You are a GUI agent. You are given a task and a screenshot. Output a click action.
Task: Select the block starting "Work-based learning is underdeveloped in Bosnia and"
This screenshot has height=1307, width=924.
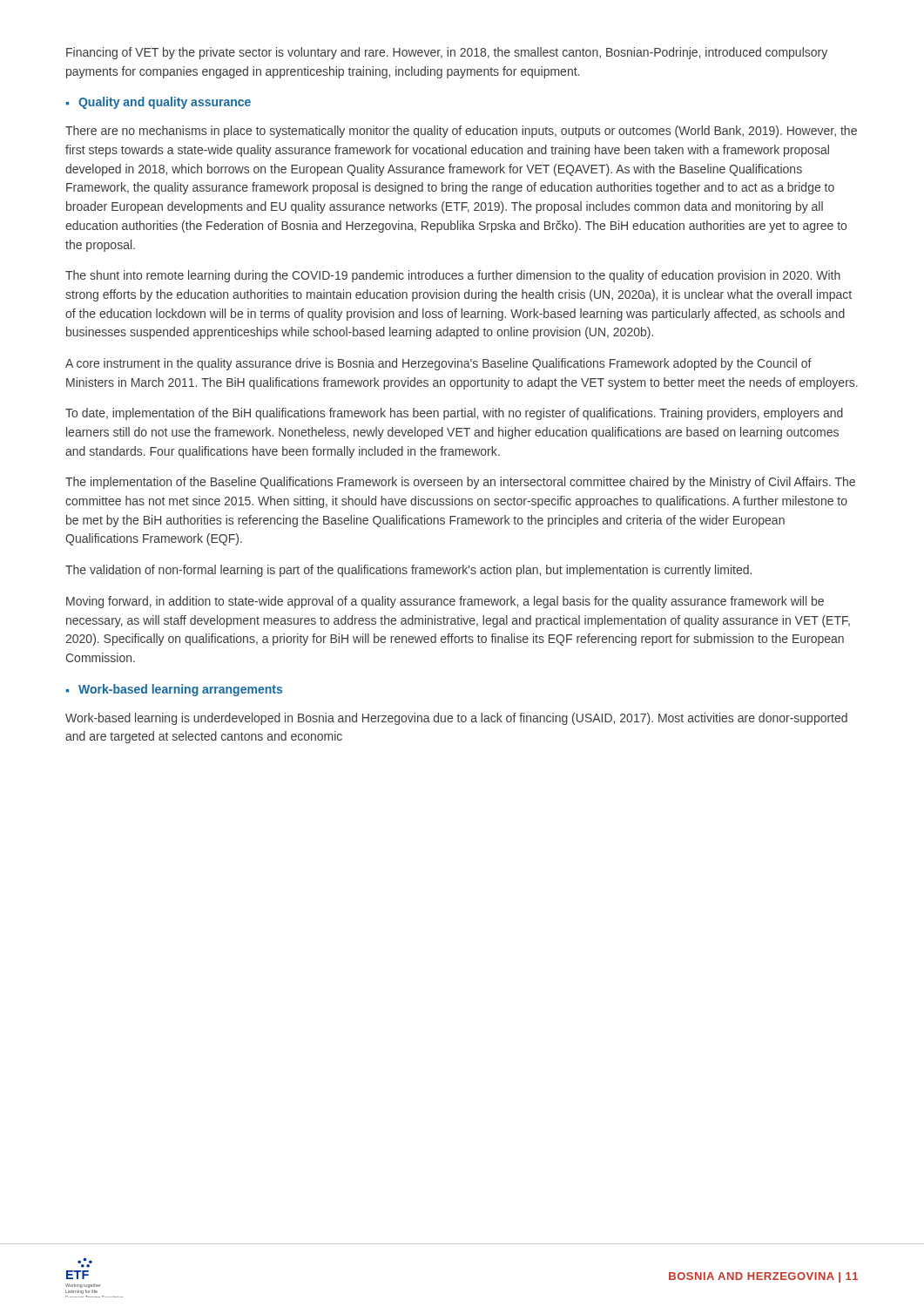pos(457,727)
